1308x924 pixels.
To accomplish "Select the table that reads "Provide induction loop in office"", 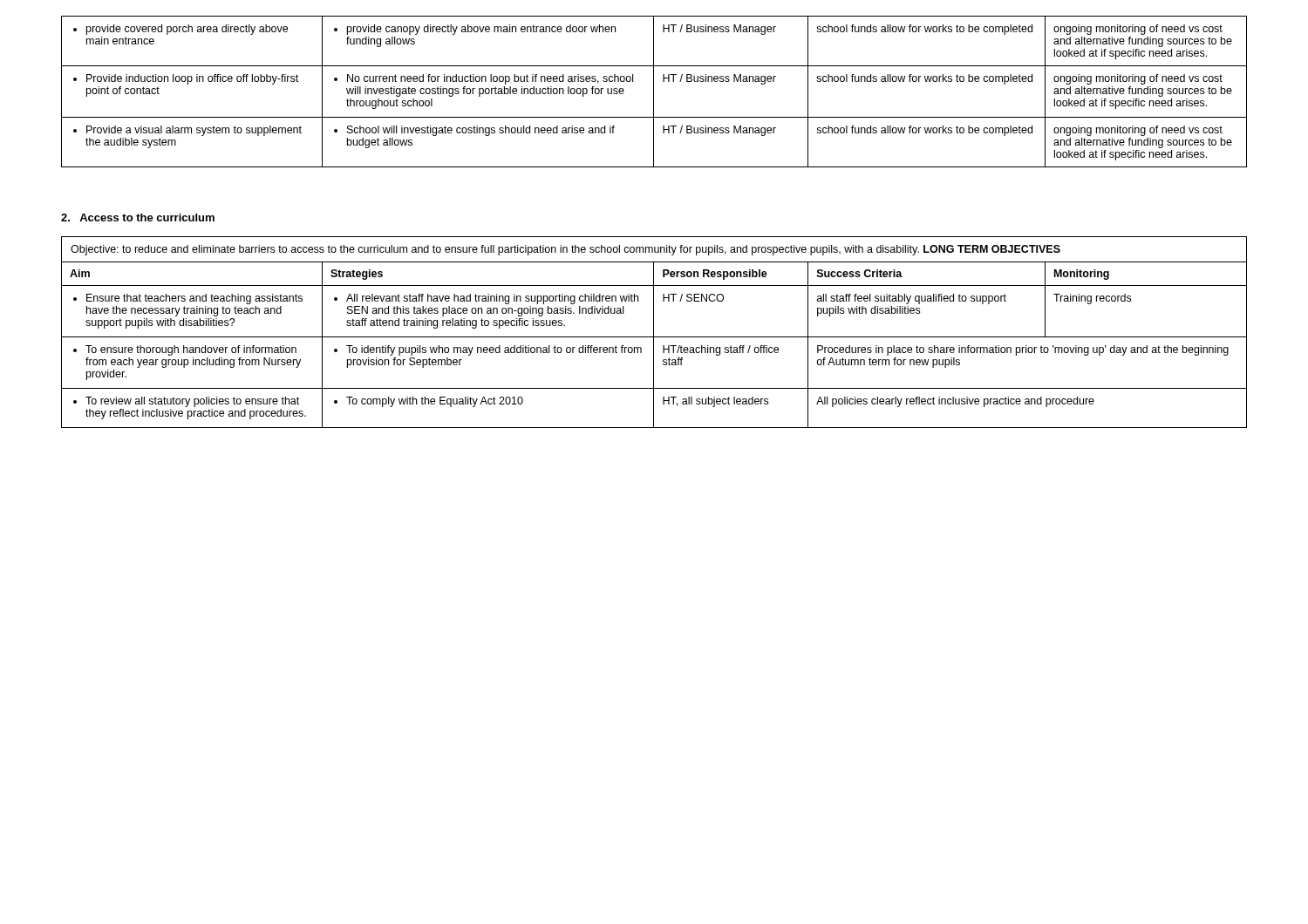I will coord(654,92).
